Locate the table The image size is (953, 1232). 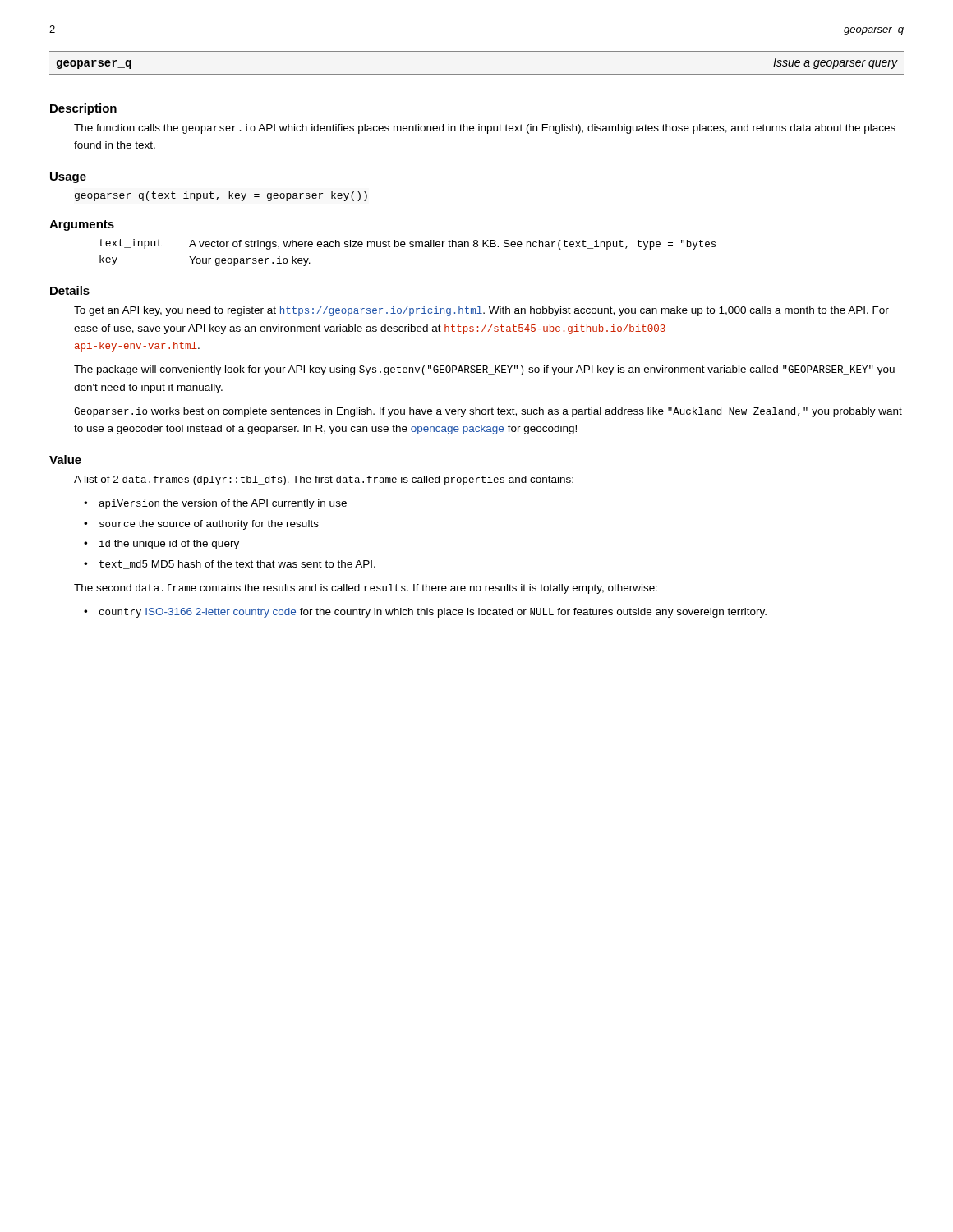(x=489, y=252)
